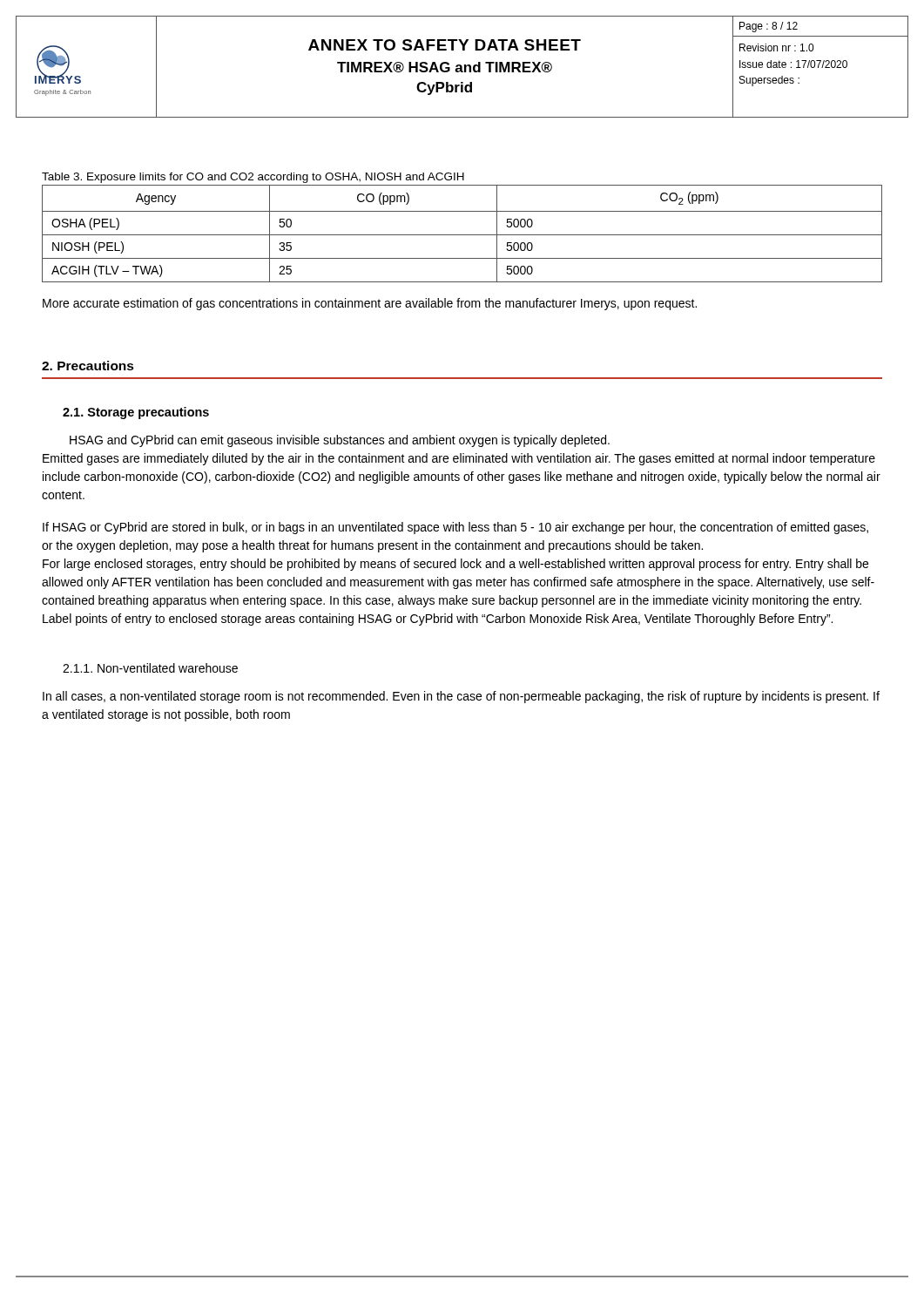The height and width of the screenshot is (1307, 924).
Task: Click on the text block with the text "If HSAG or CyPbrid are stored in bulk,"
Action: tap(458, 573)
